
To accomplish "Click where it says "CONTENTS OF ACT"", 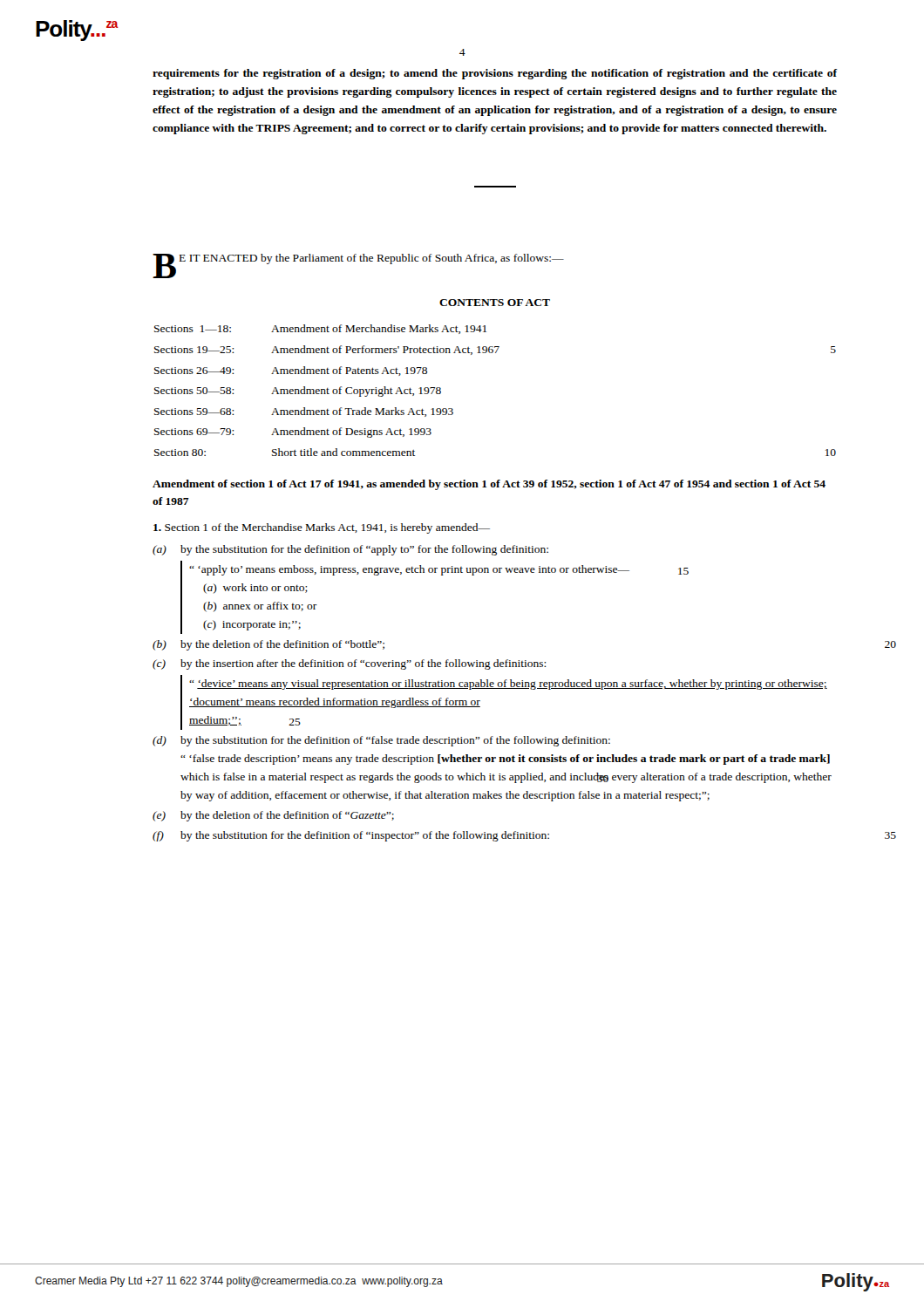I will click(x=495, y=302).
